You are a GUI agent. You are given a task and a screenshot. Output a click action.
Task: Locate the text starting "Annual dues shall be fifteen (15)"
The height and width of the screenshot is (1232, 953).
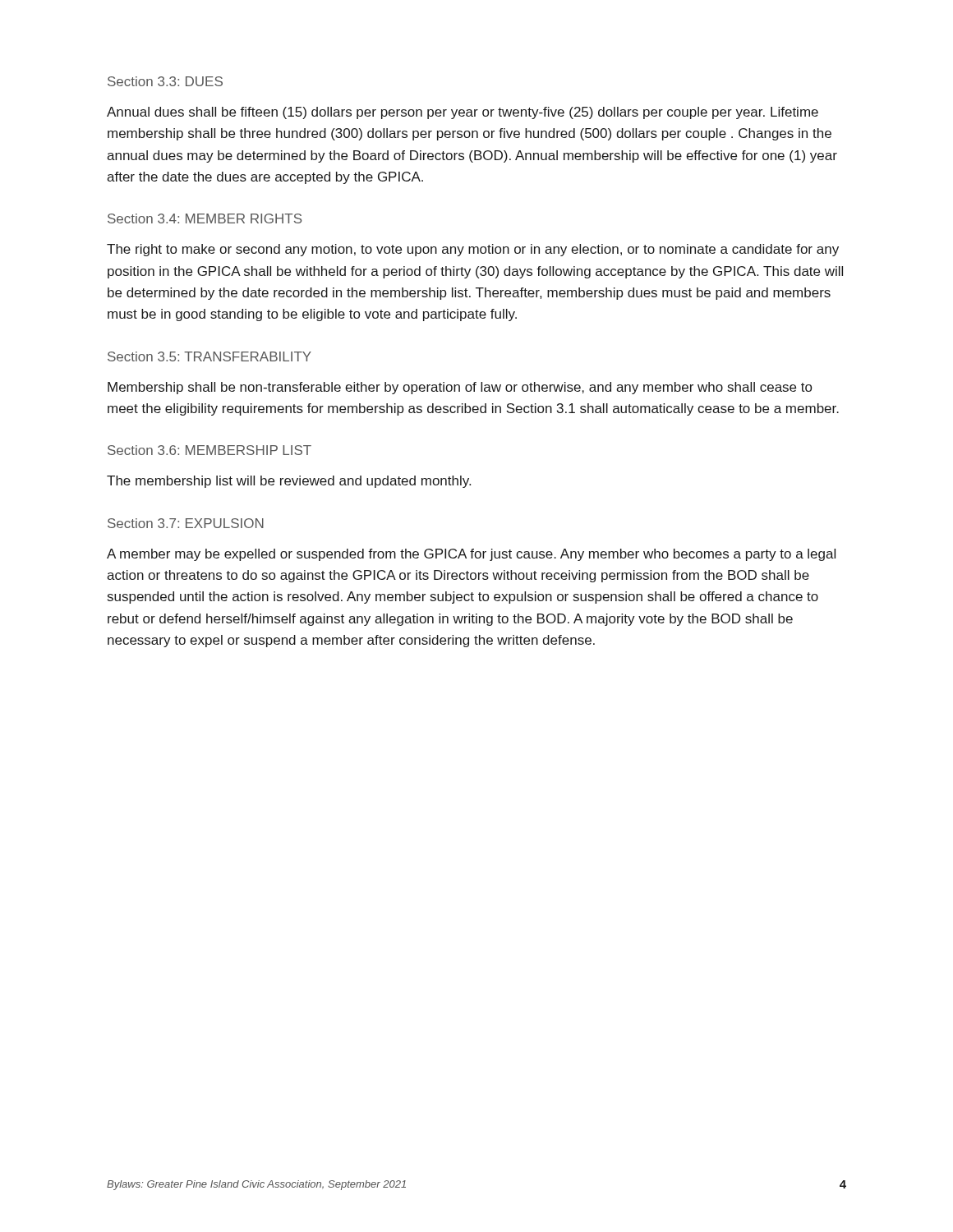476,145
